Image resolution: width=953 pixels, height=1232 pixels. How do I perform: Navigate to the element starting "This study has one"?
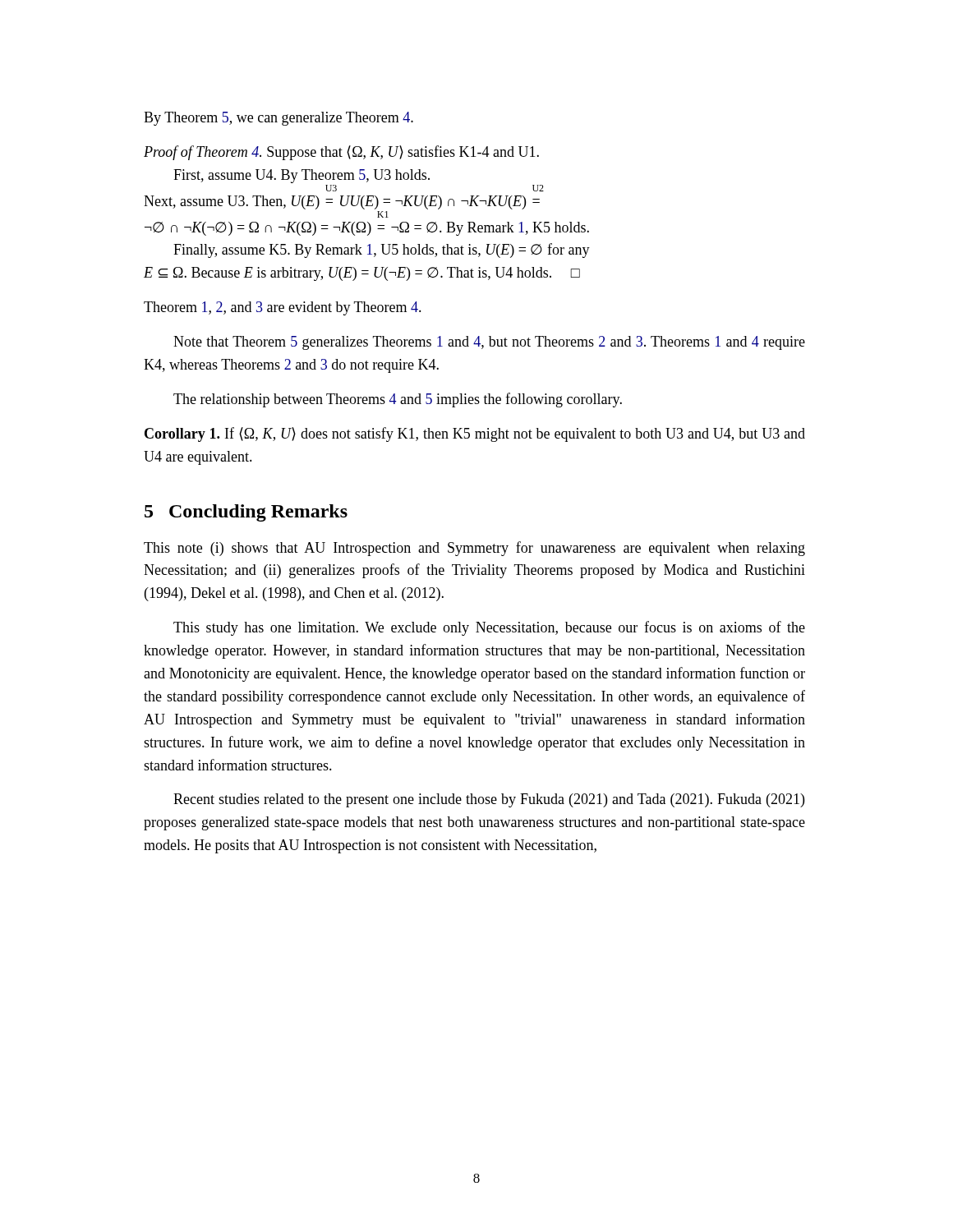pos(474,696)
